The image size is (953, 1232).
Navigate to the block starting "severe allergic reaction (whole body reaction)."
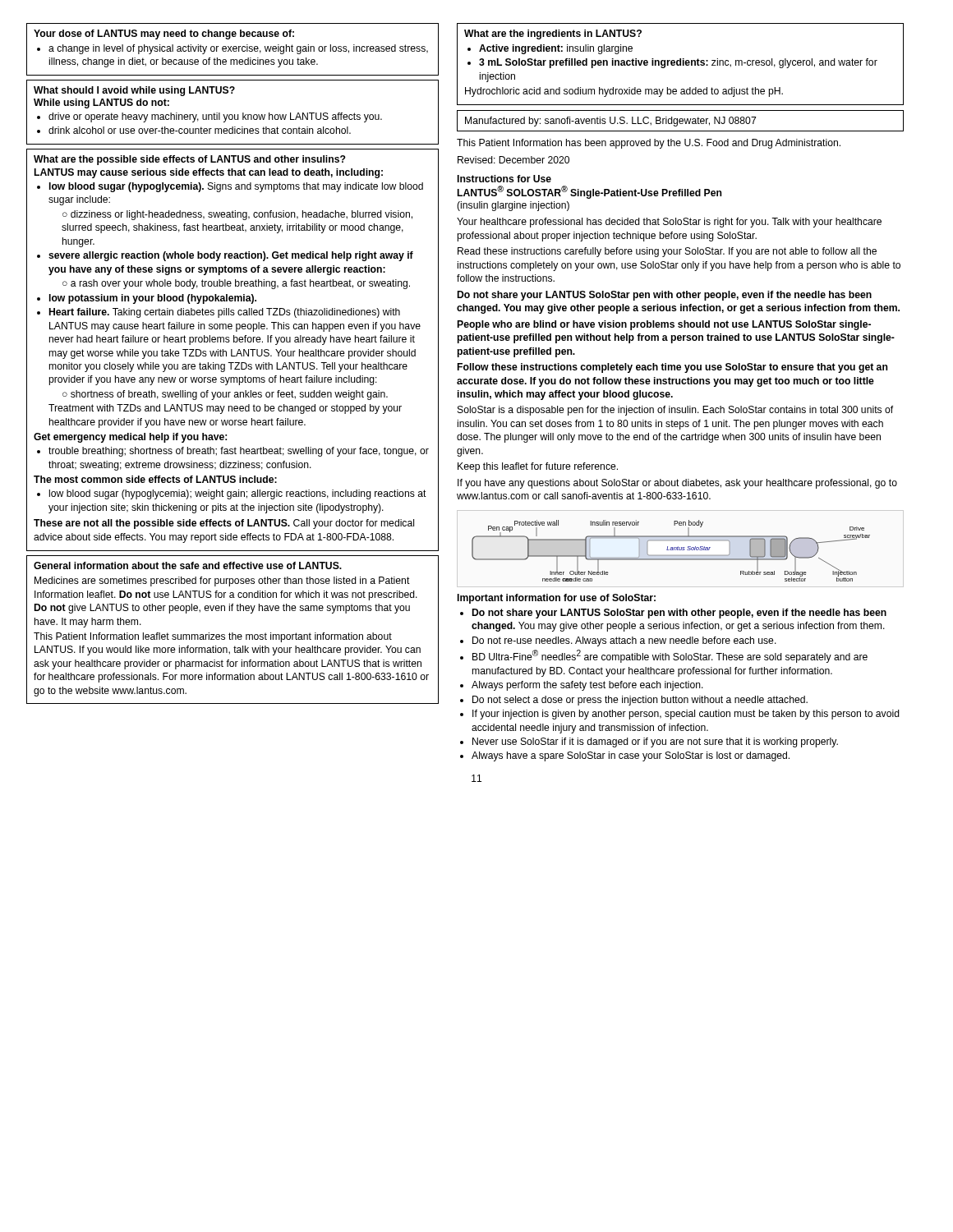(x=240, y=270)
